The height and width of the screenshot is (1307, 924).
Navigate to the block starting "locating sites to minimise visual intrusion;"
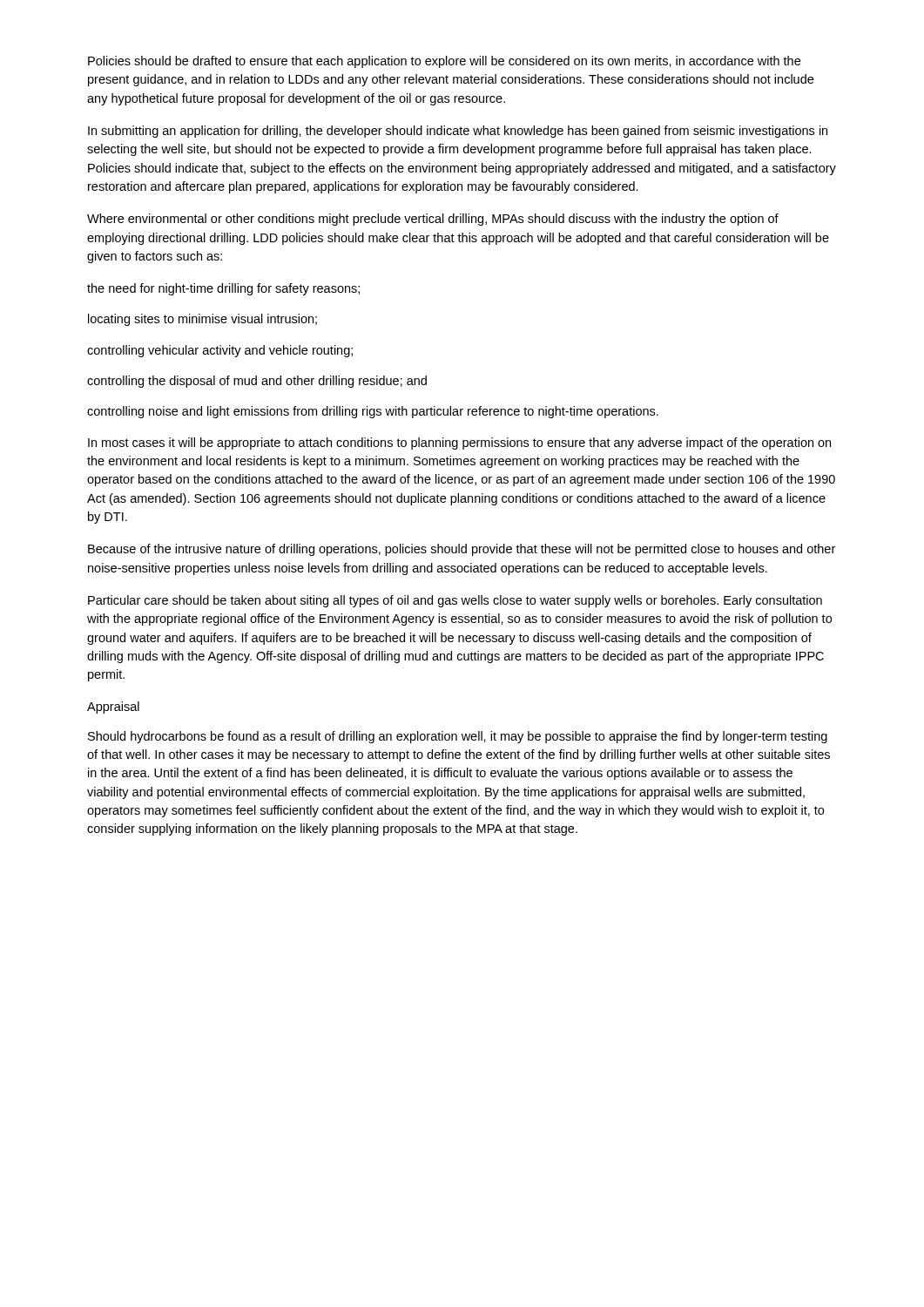click(203, 319)
